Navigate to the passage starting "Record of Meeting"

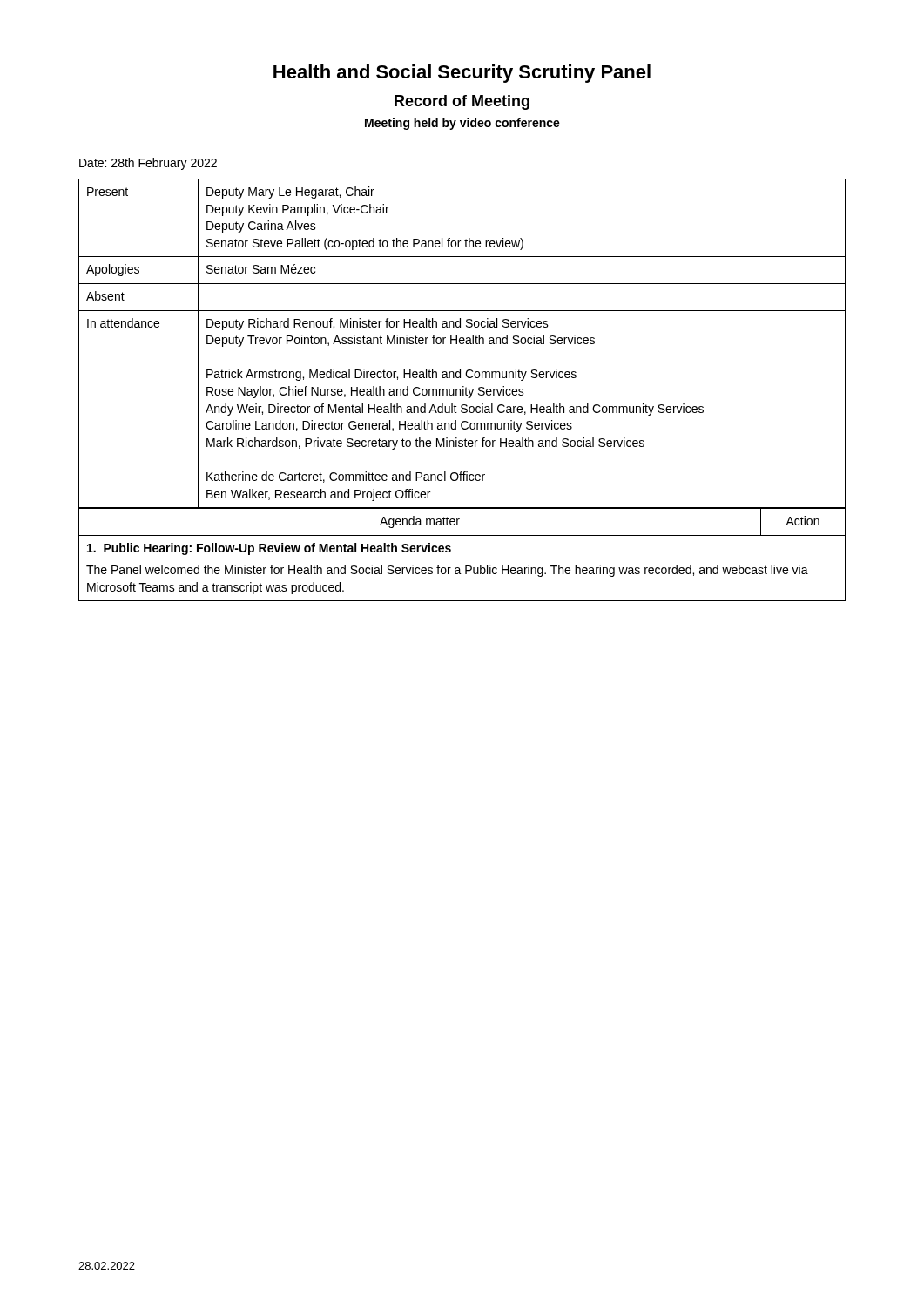[x=462, y=102]
